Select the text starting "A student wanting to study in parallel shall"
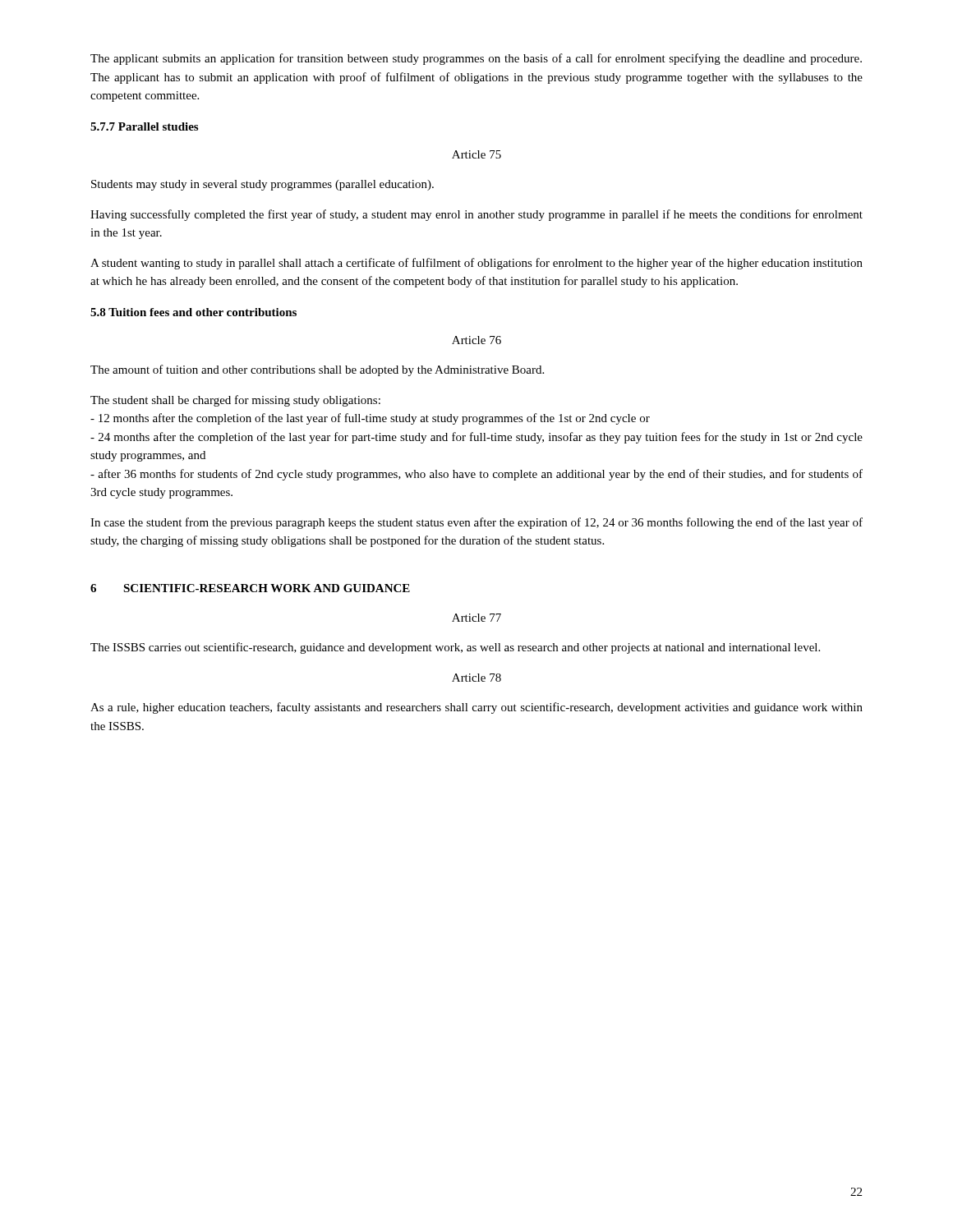 (476, 272)
